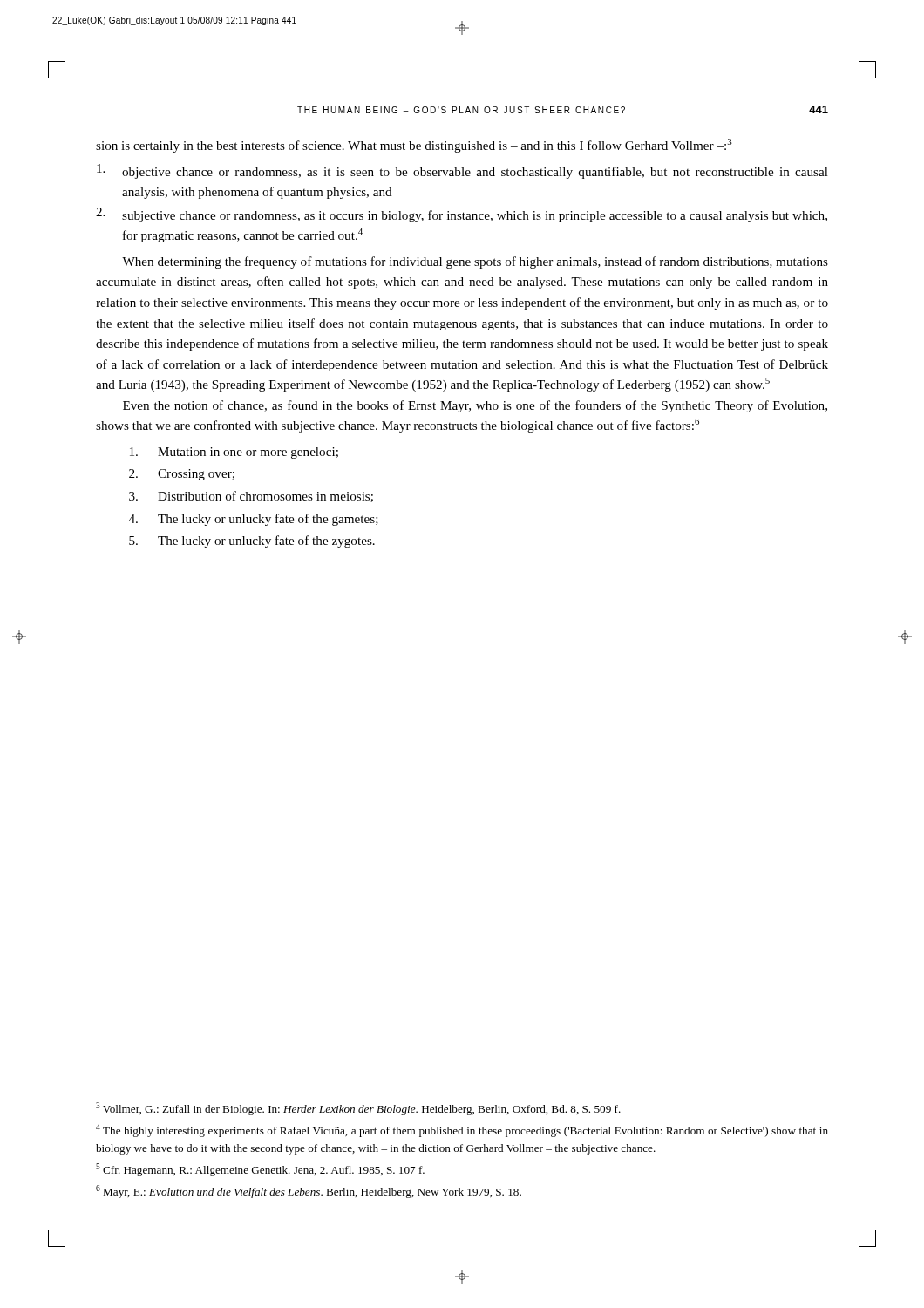924x1308 pixels.
Task: Click on the footnote that says "4 The highly interesting experiments"
Action: 462,1139
